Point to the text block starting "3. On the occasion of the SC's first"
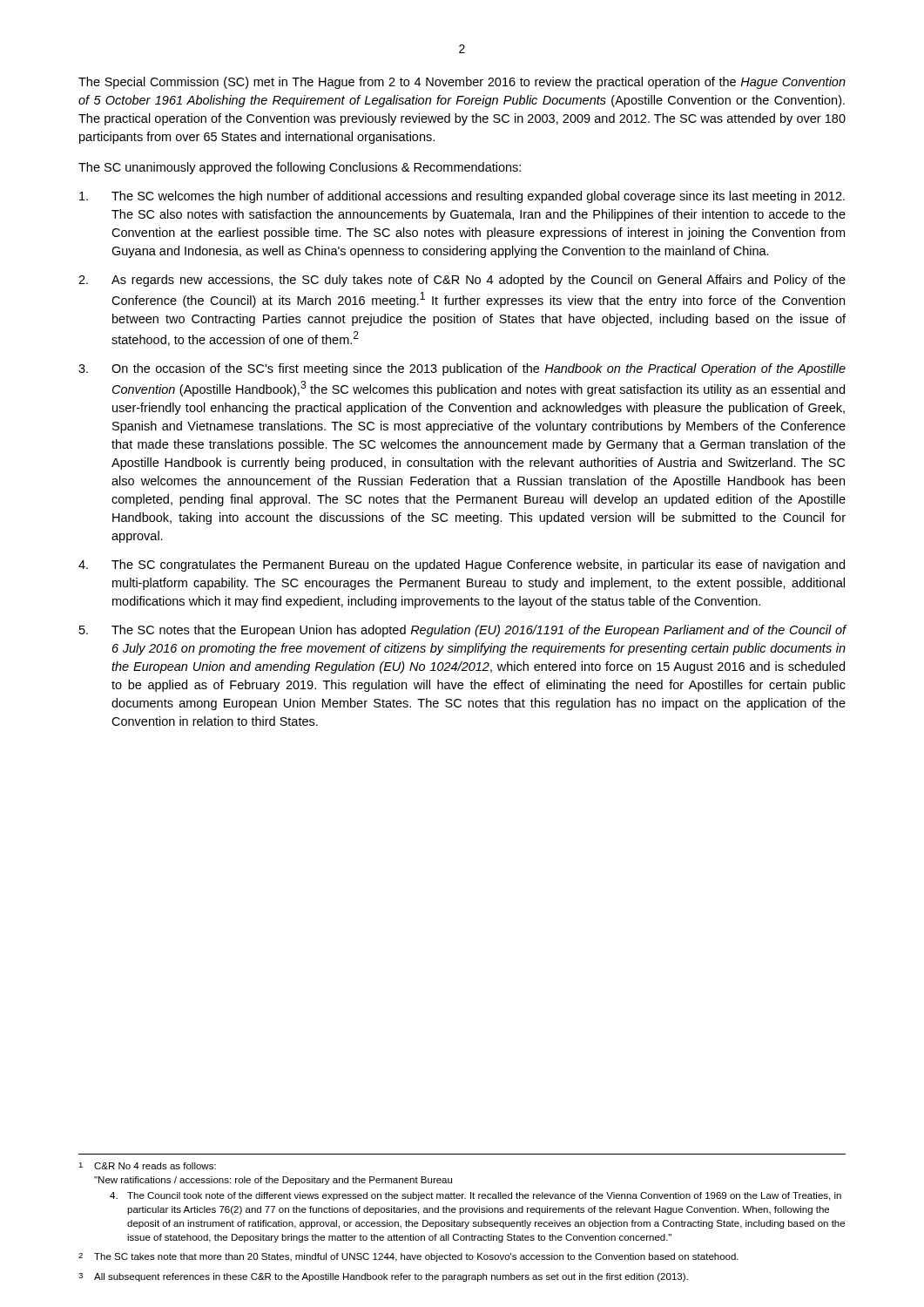 [x=462, y=453]
